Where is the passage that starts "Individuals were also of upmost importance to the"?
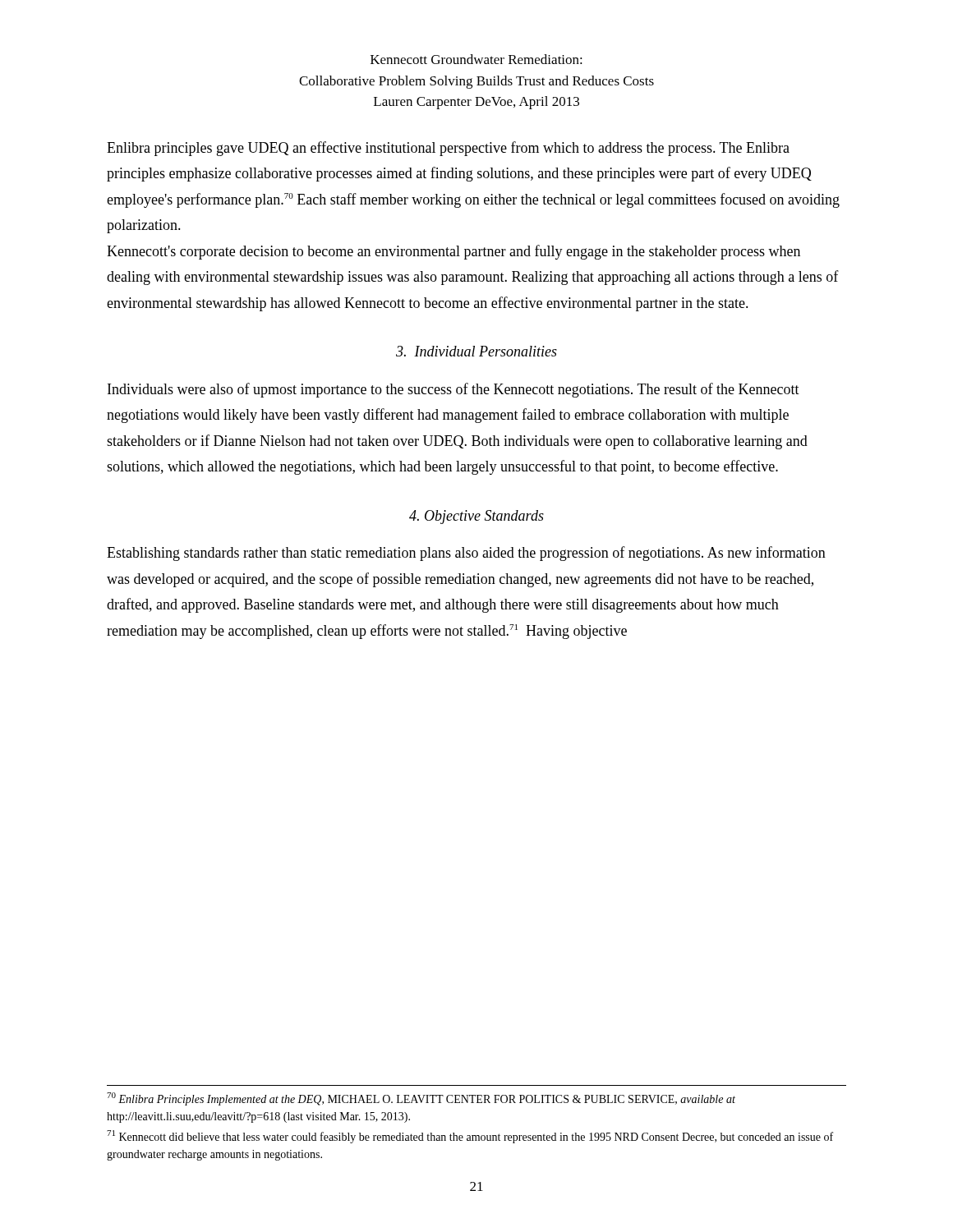Image resolution: width=953 pixels, height=1232 pixels. pyautogui.click(x=476, y=428)
